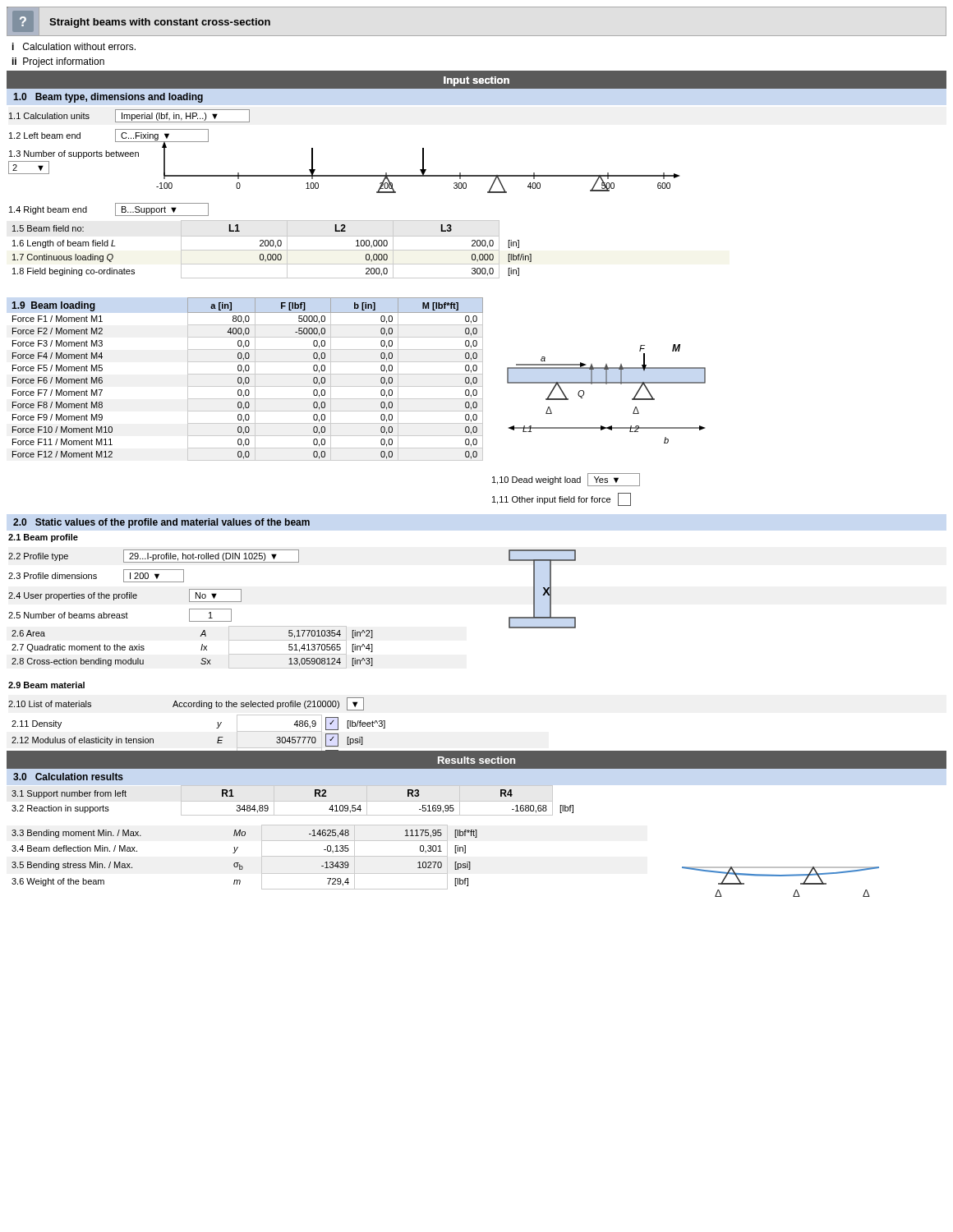
Task: Locate the text block that reads "4 Right beam"
Action: 108,209
